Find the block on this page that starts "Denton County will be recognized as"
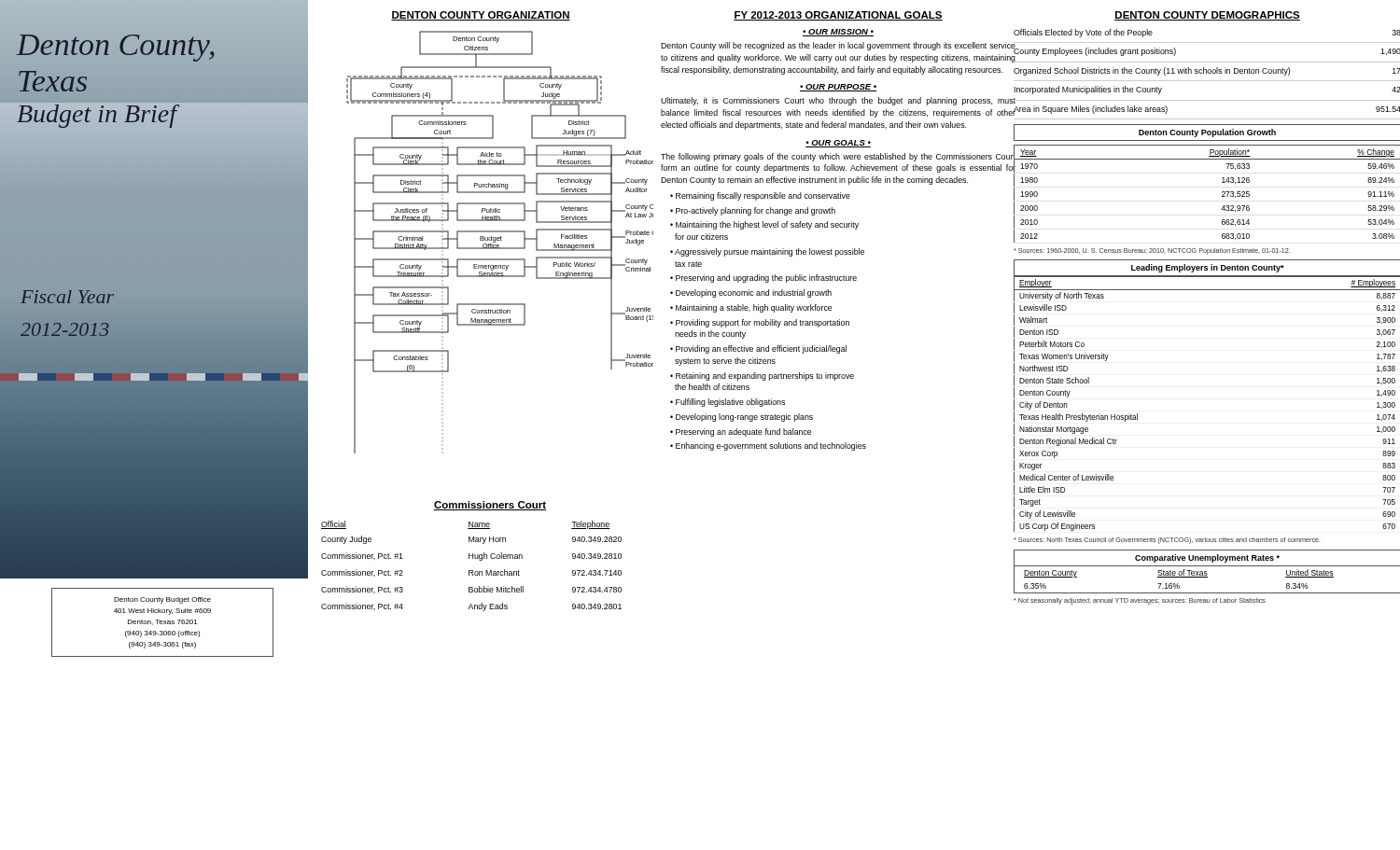This screenshot has height=850, width=1400. click(x=838, y=58)
